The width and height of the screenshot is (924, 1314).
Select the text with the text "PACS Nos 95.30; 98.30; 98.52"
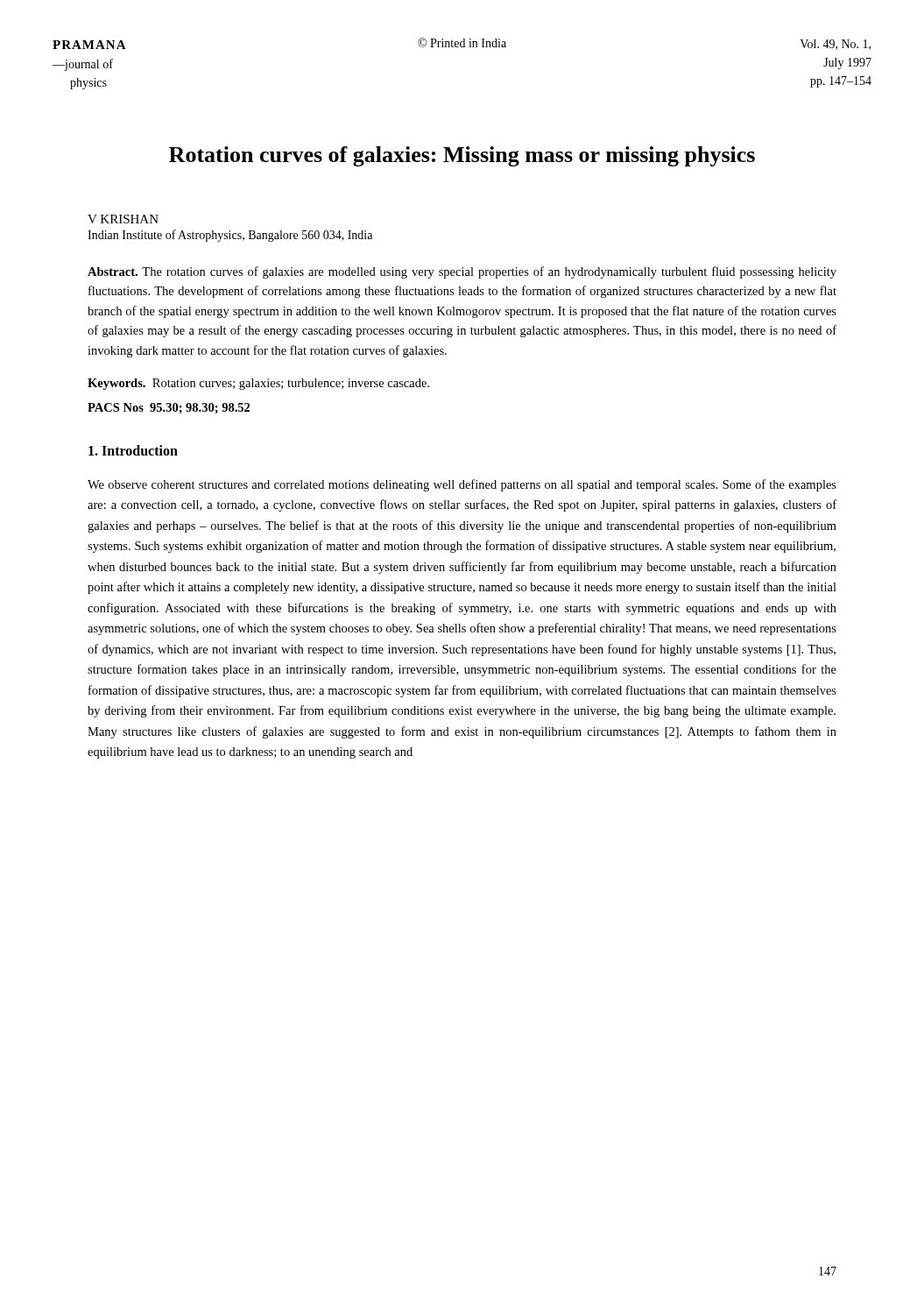pyautogui.click(x=169, y=407)
